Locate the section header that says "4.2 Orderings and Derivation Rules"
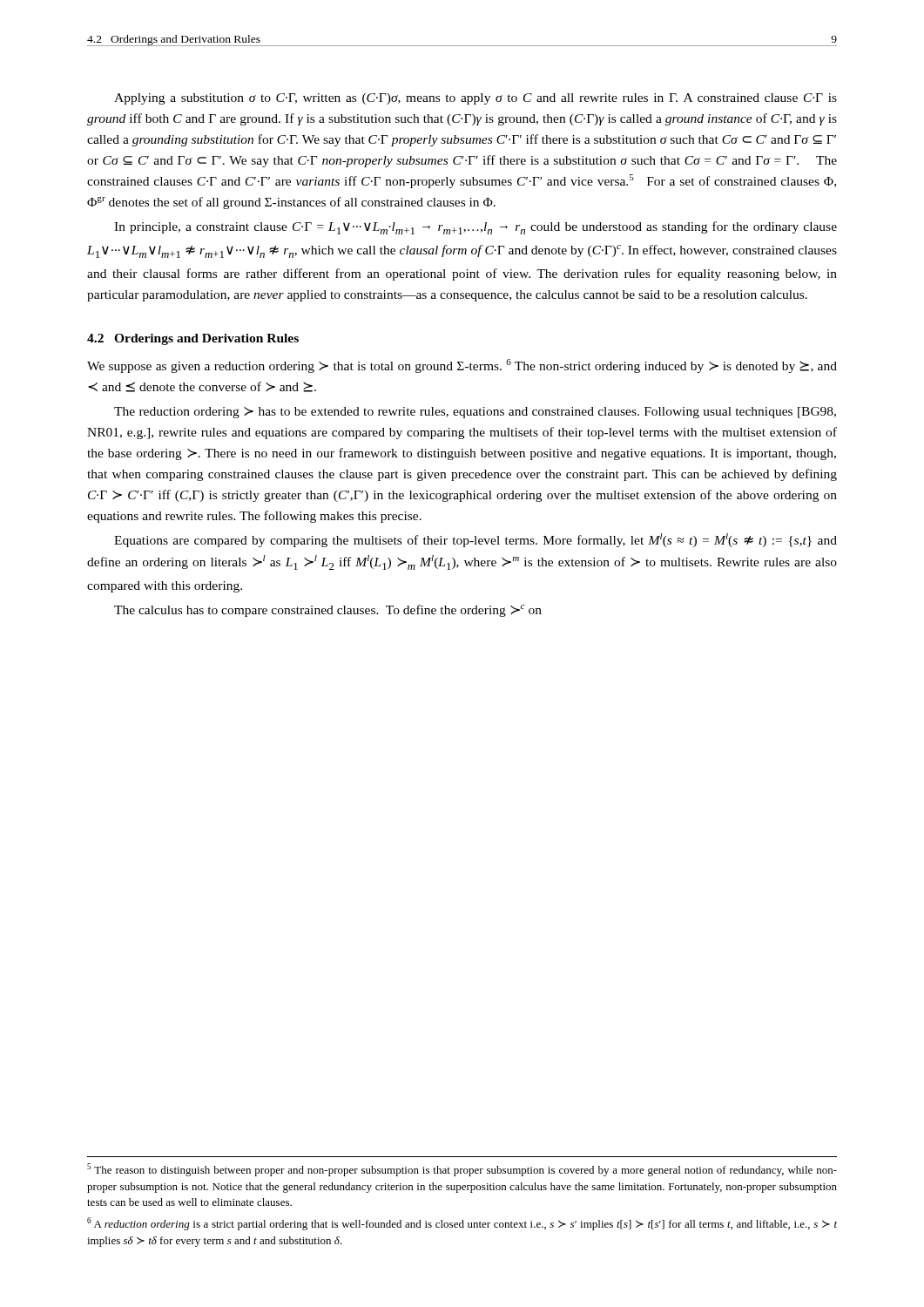Screen dimensions: 1307x924 (193, 338)
